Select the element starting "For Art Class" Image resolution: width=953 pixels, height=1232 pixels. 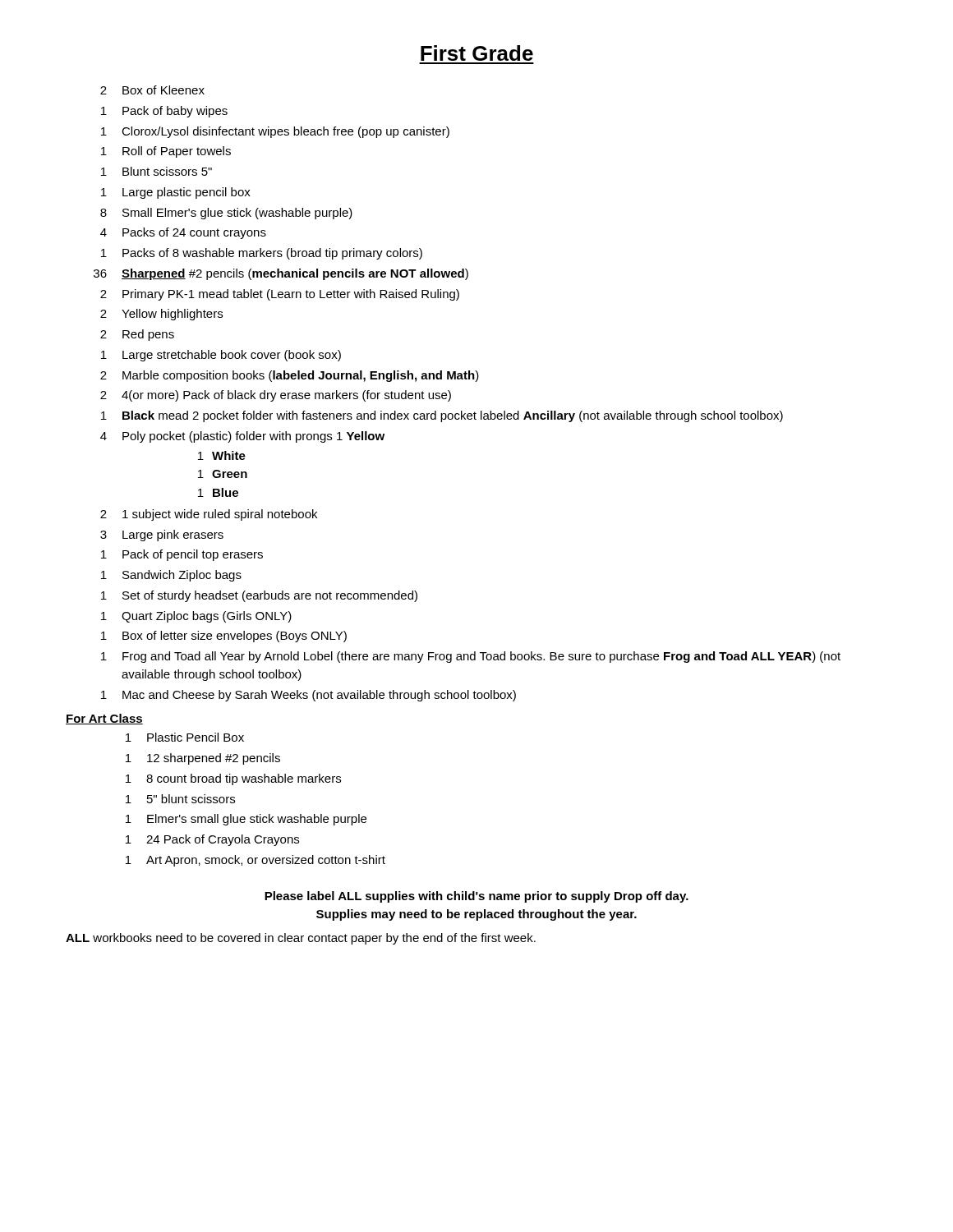coord(104,718)
